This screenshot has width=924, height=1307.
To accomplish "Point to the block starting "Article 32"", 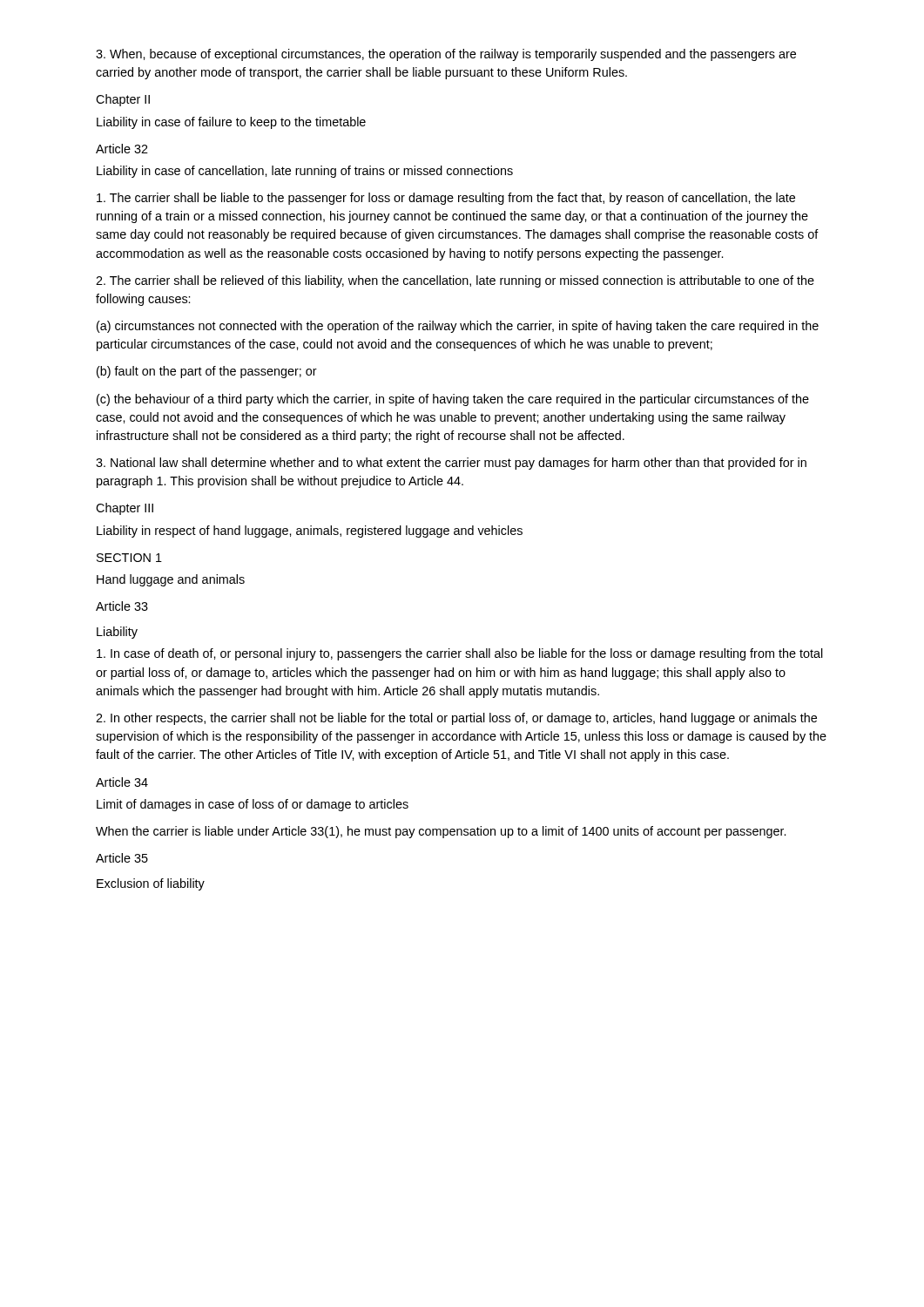I will click(x=122, y=149).
